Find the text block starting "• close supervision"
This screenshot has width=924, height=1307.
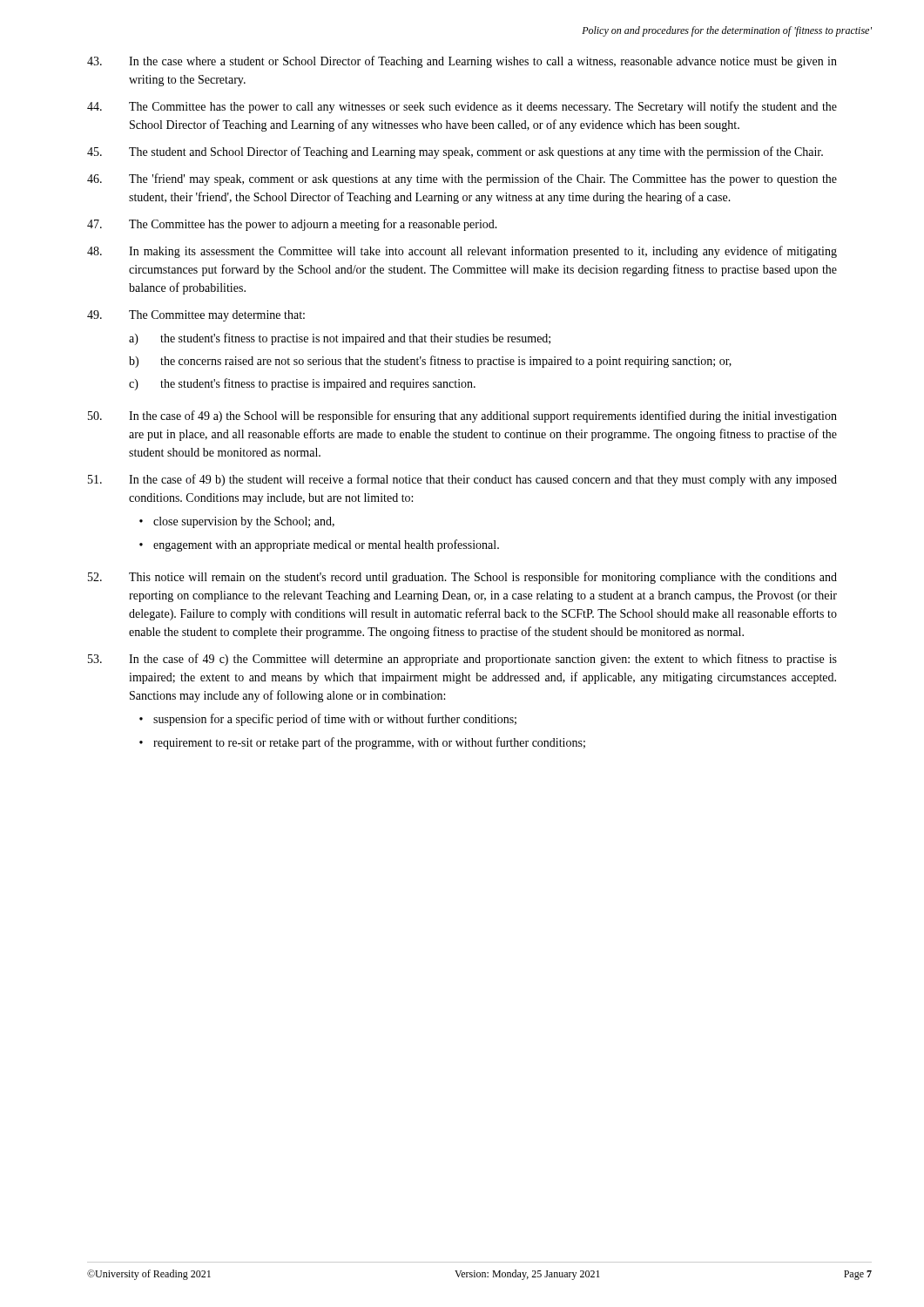(237, 522)
